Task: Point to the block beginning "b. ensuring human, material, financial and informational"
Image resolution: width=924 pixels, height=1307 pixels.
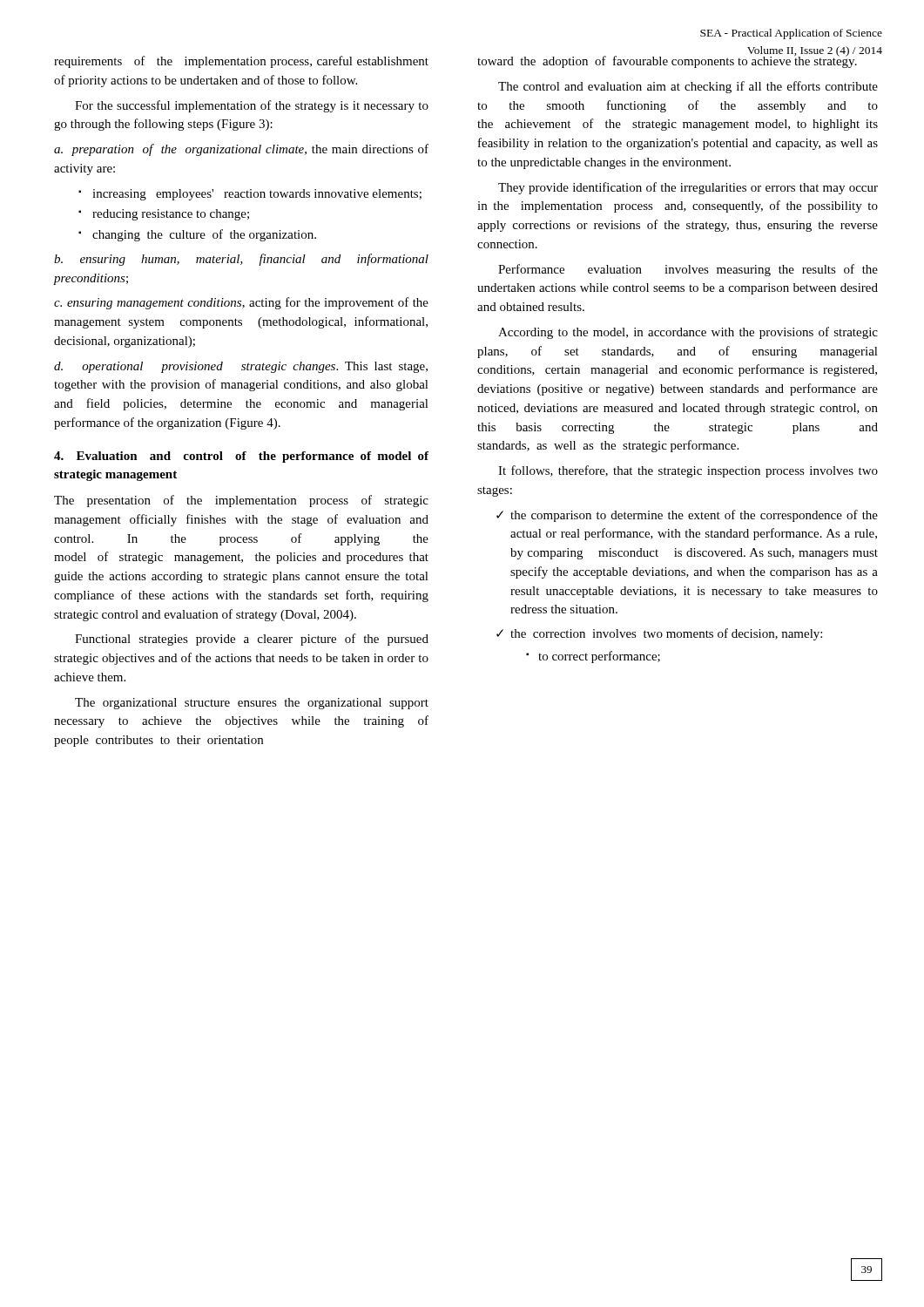Action: pos(241,269)
